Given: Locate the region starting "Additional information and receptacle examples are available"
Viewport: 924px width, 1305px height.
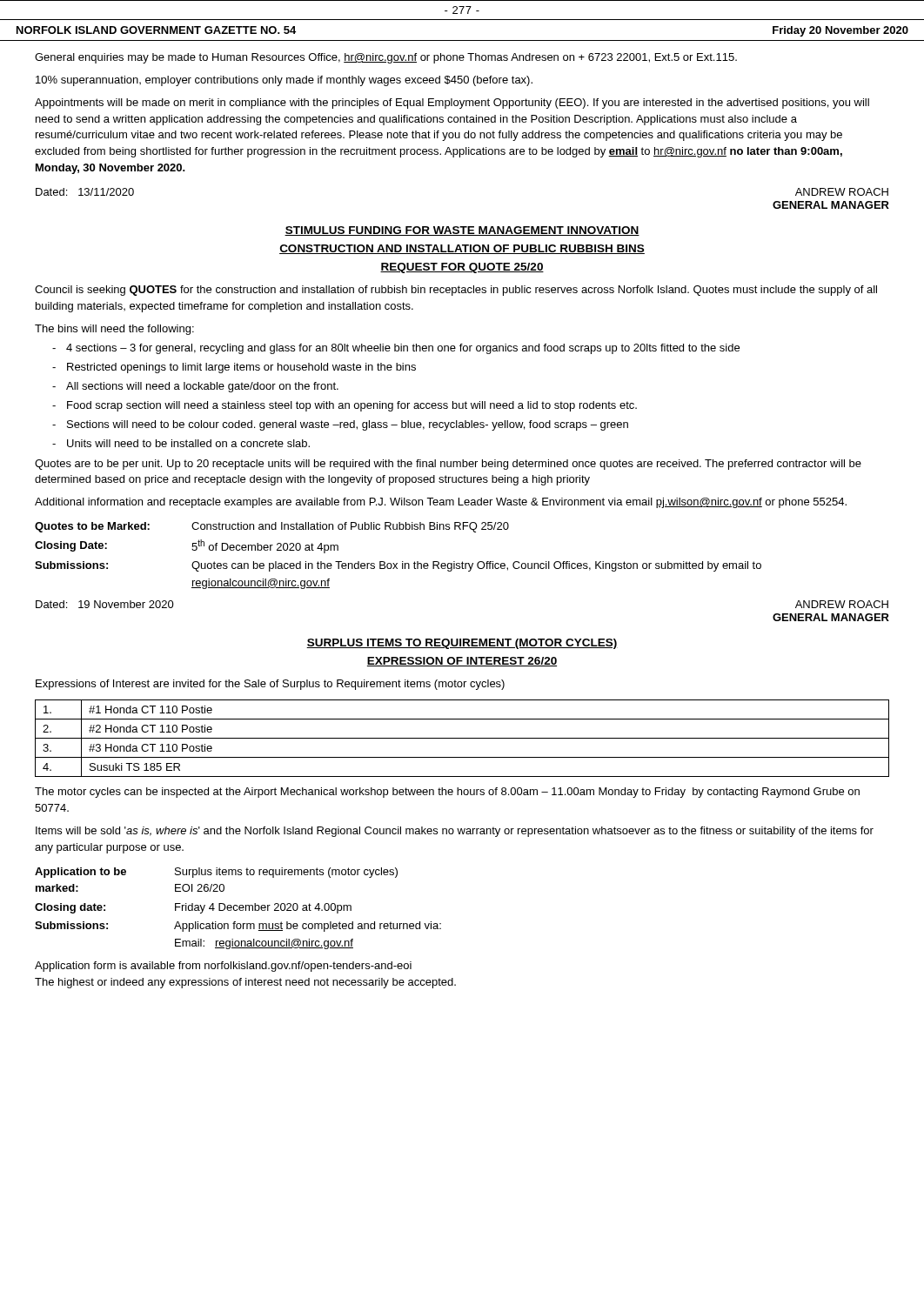Looking at the screenshot, I should [441, 502].
